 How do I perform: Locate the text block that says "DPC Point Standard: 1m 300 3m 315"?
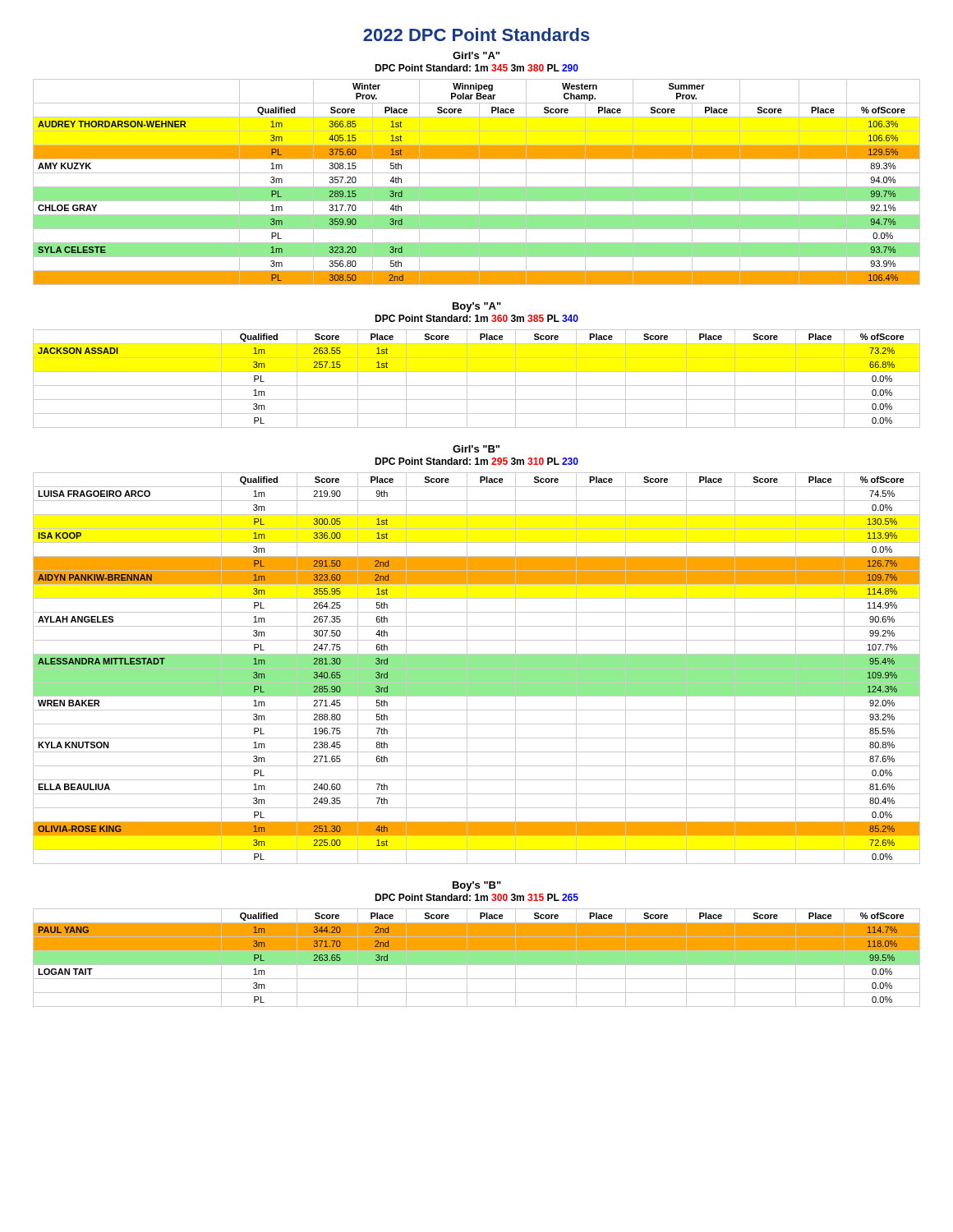coord(476,898)
